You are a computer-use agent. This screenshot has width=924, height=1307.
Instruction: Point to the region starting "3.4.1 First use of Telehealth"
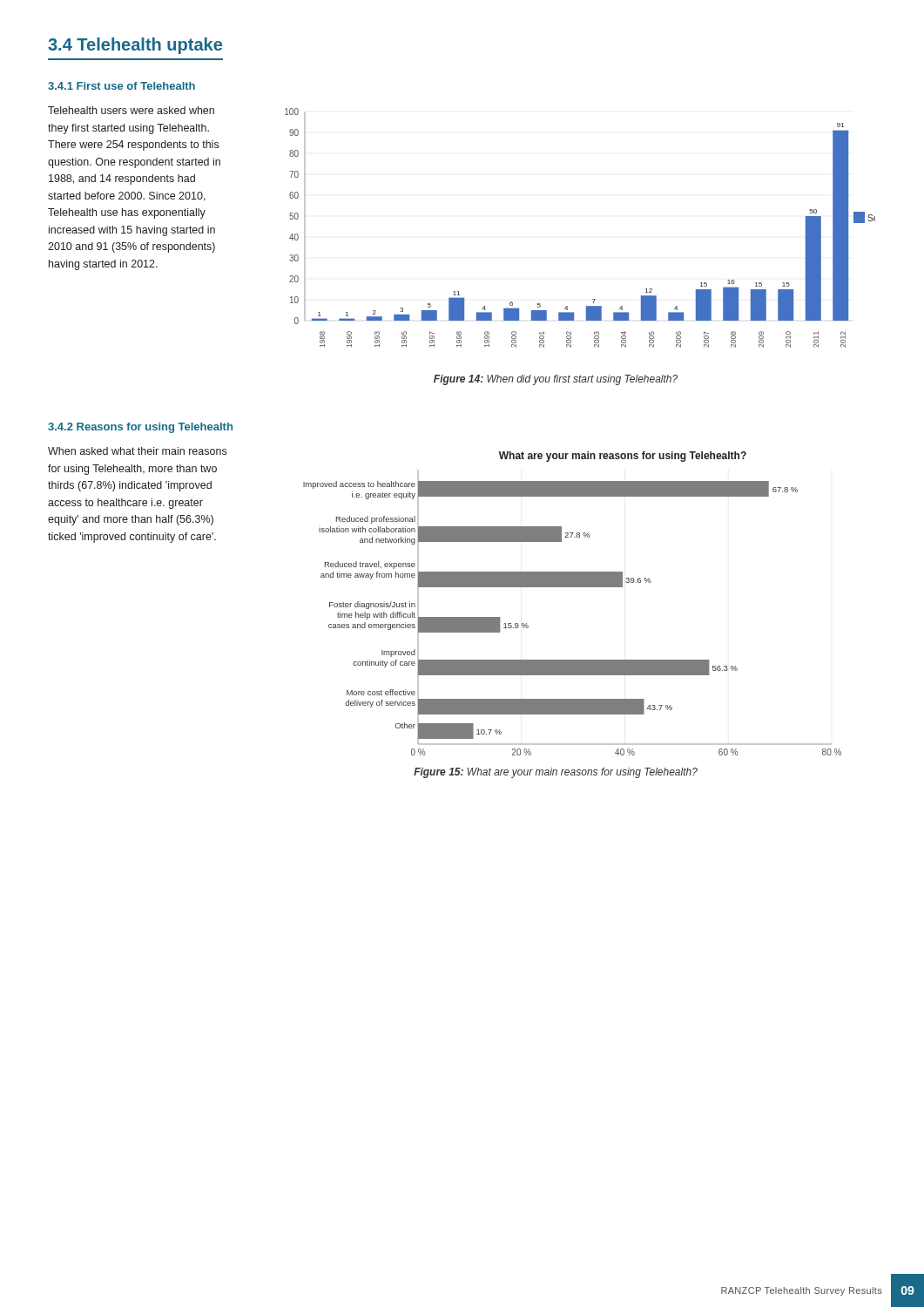pos(122,86)
